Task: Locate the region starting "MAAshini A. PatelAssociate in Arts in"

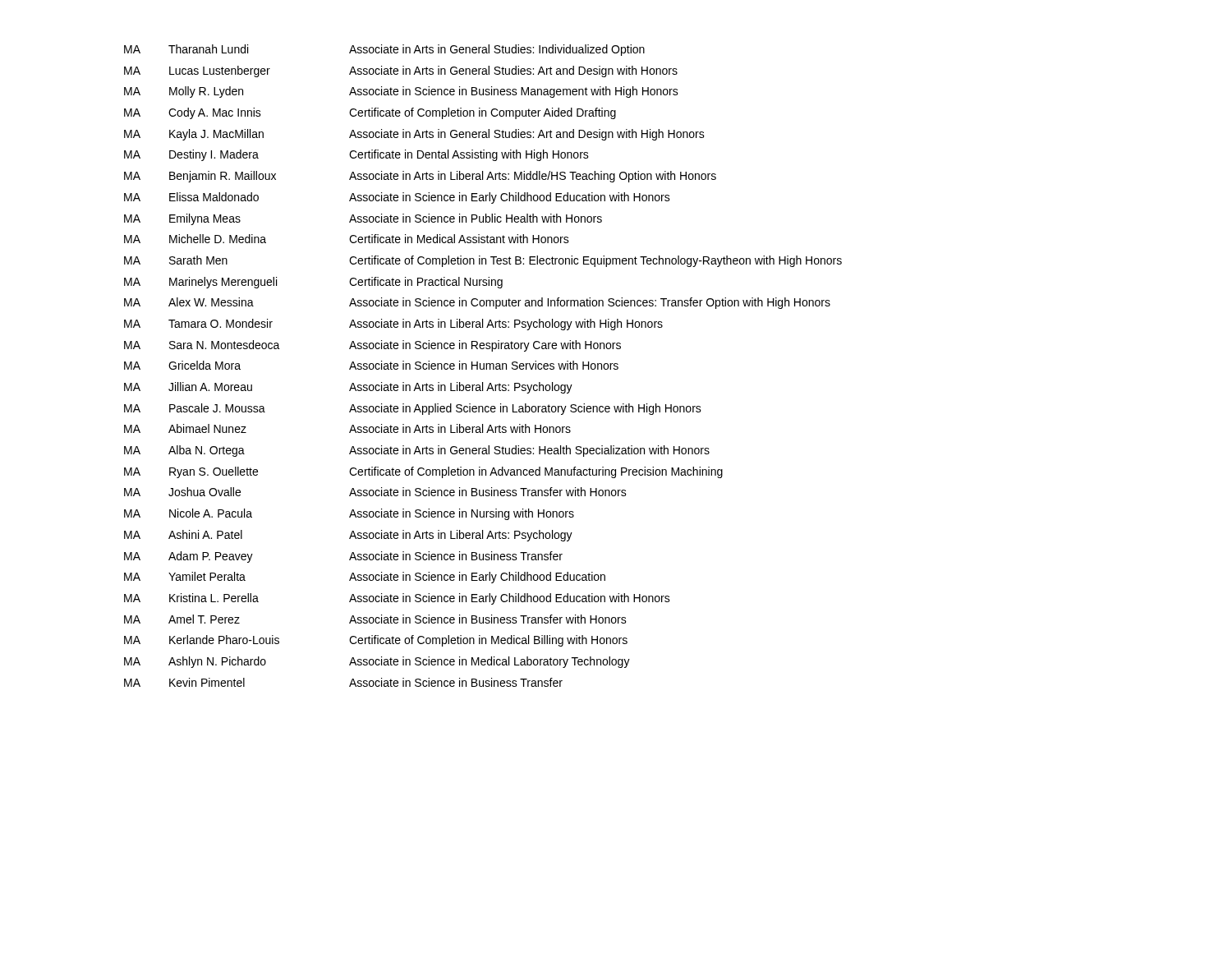Action: 348,536
